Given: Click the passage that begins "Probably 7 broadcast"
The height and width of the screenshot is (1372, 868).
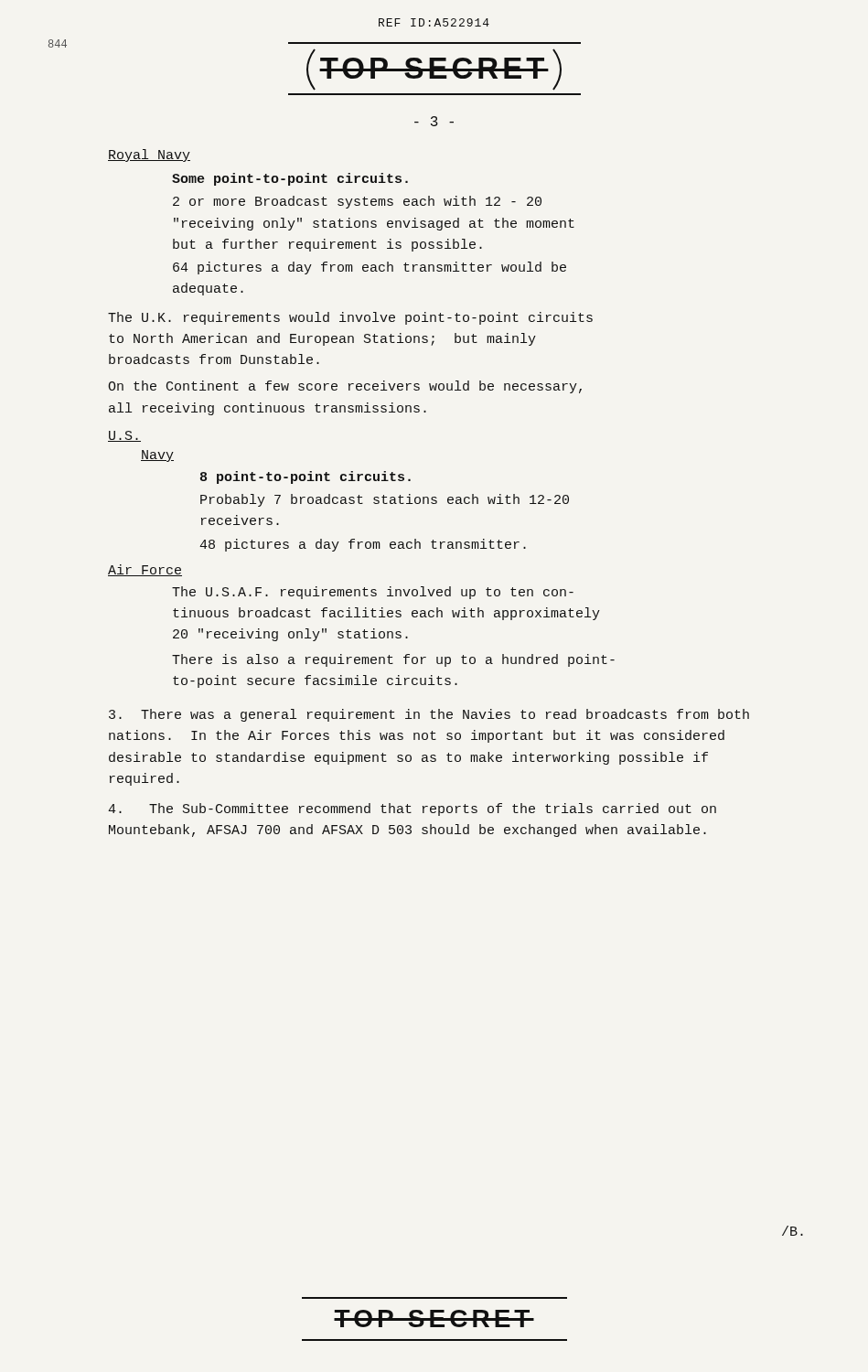Looking at the screenshot, I should pyautogui.click(x=385, y=511).
